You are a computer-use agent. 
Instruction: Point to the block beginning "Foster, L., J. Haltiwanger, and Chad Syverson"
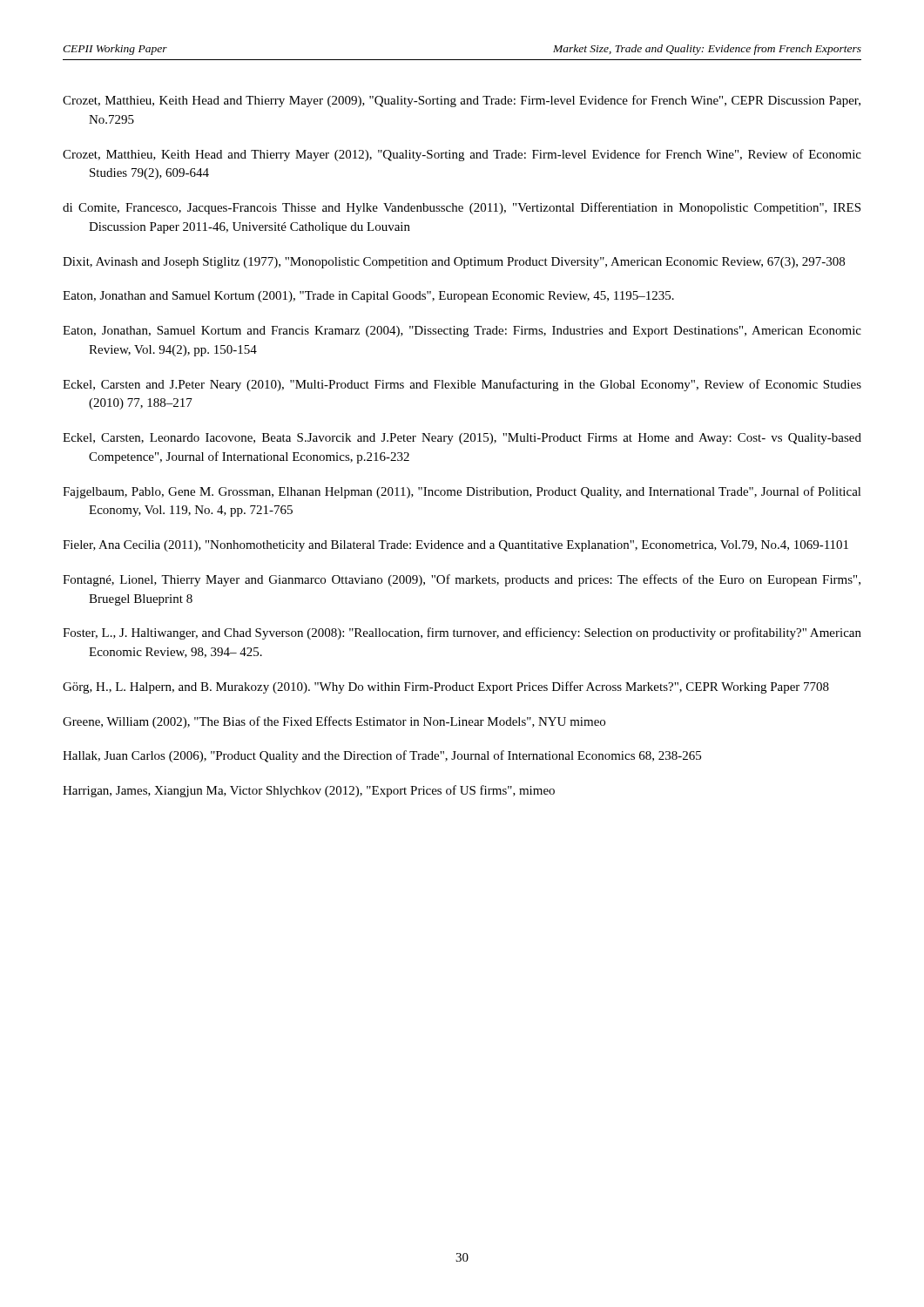pyautogui.click(x=462, y=642)
